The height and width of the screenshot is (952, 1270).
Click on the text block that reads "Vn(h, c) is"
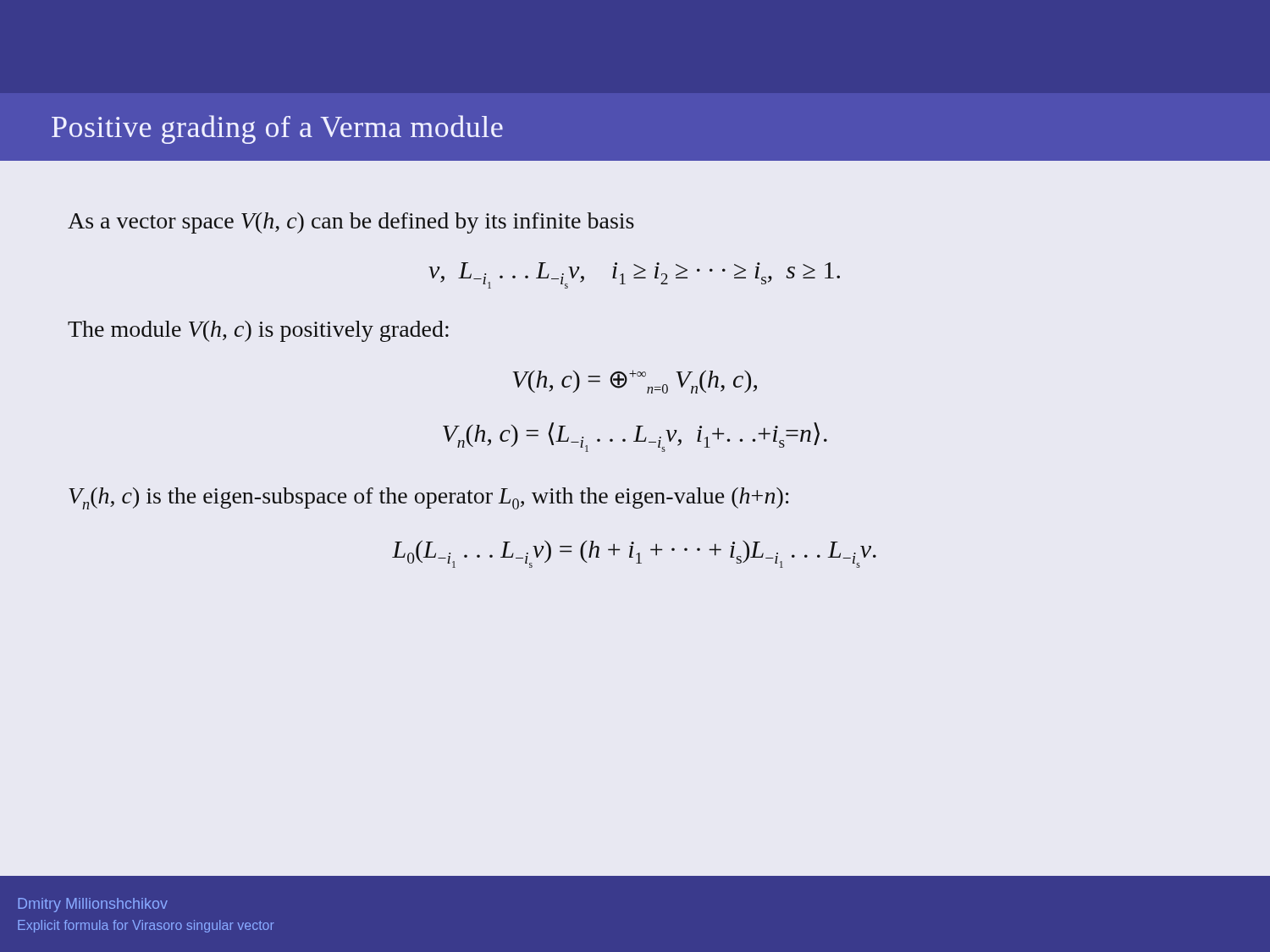tap(429, 497)
